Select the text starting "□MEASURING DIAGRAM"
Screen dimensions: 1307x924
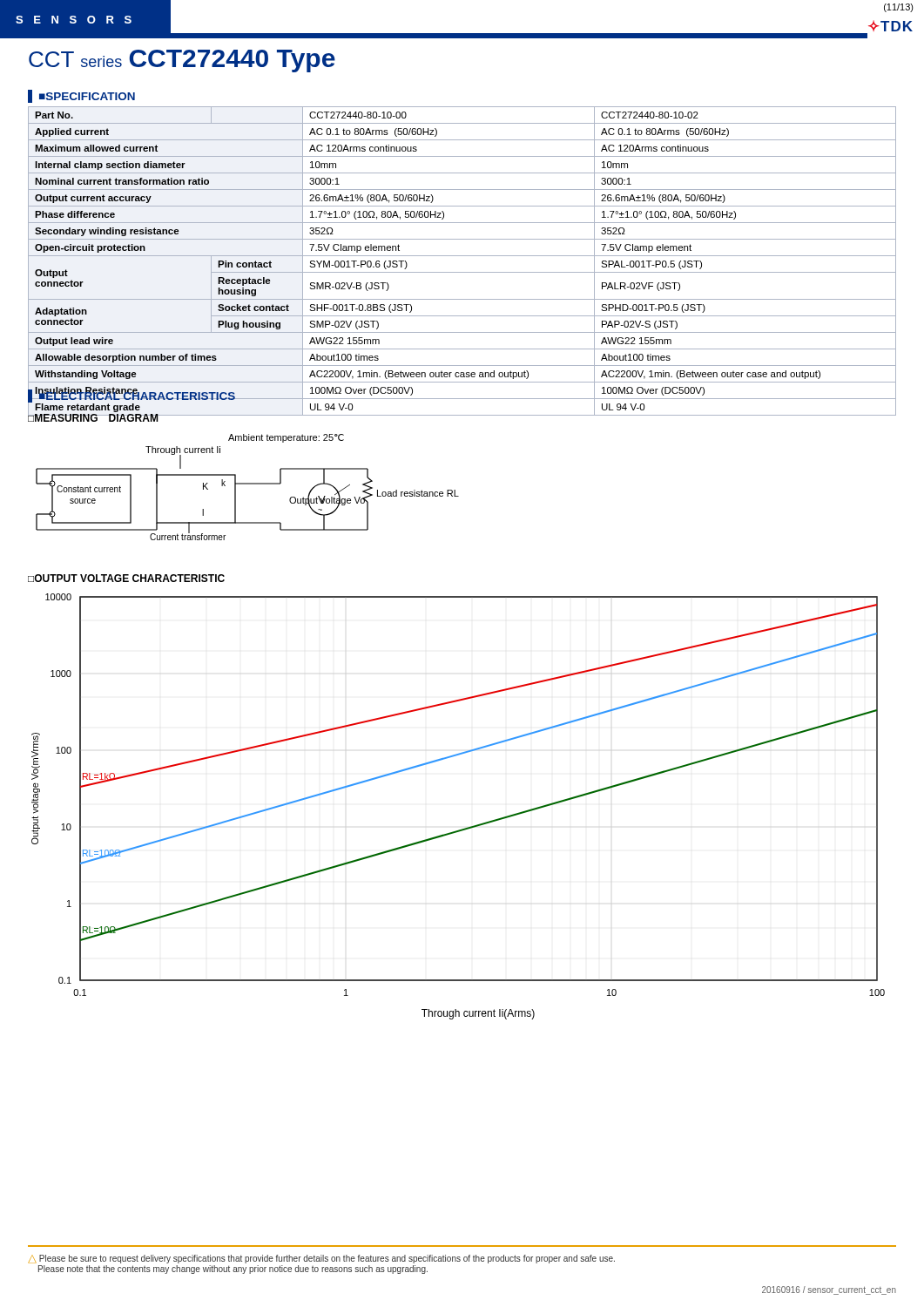click(93, 418)
